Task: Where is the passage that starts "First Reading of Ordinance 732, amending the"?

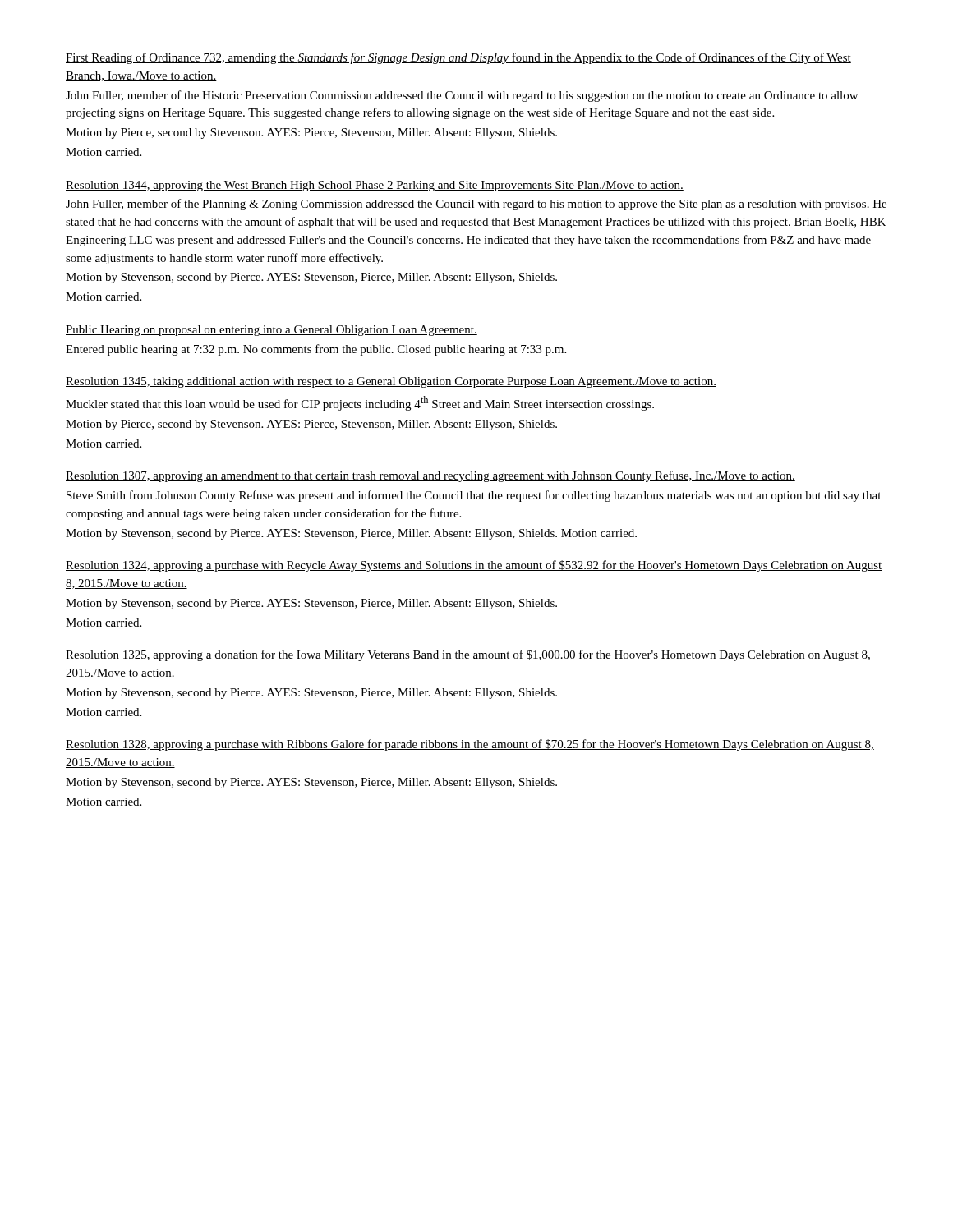Action: click(476, 105)
